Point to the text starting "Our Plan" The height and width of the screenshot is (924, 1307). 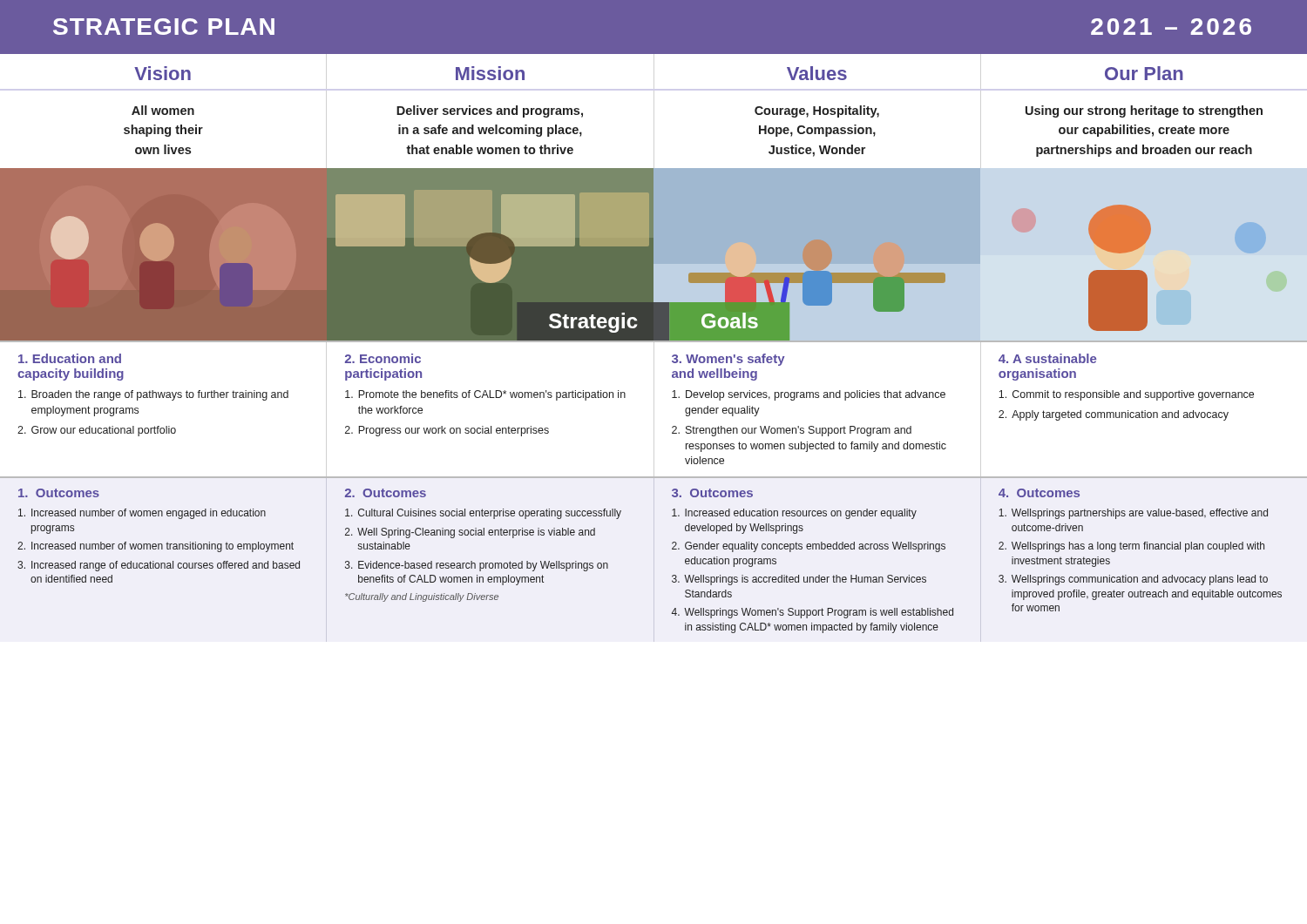pos(1144,74)
